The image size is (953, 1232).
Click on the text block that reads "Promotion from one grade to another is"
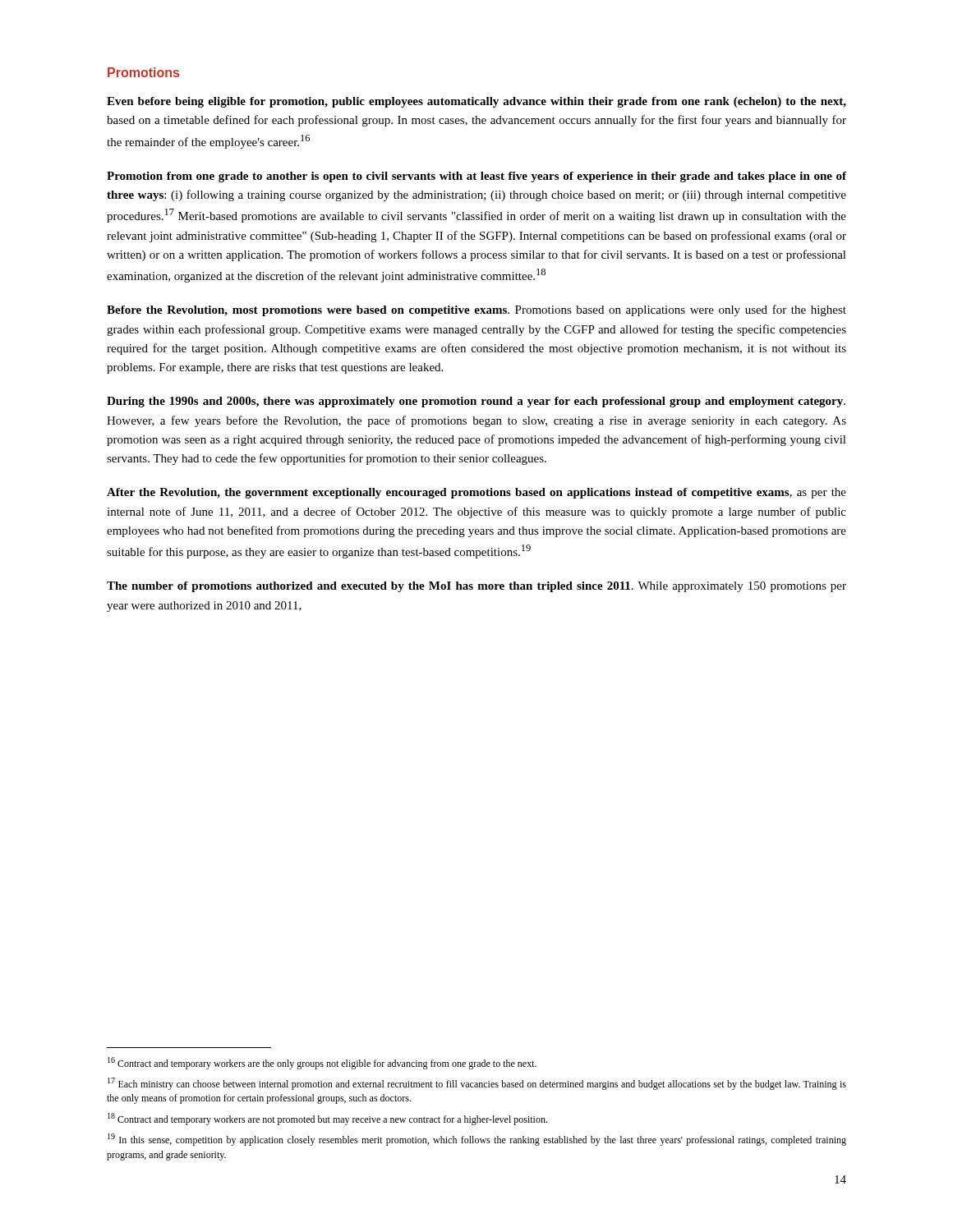pyautogui.click(x=476, y=226)
